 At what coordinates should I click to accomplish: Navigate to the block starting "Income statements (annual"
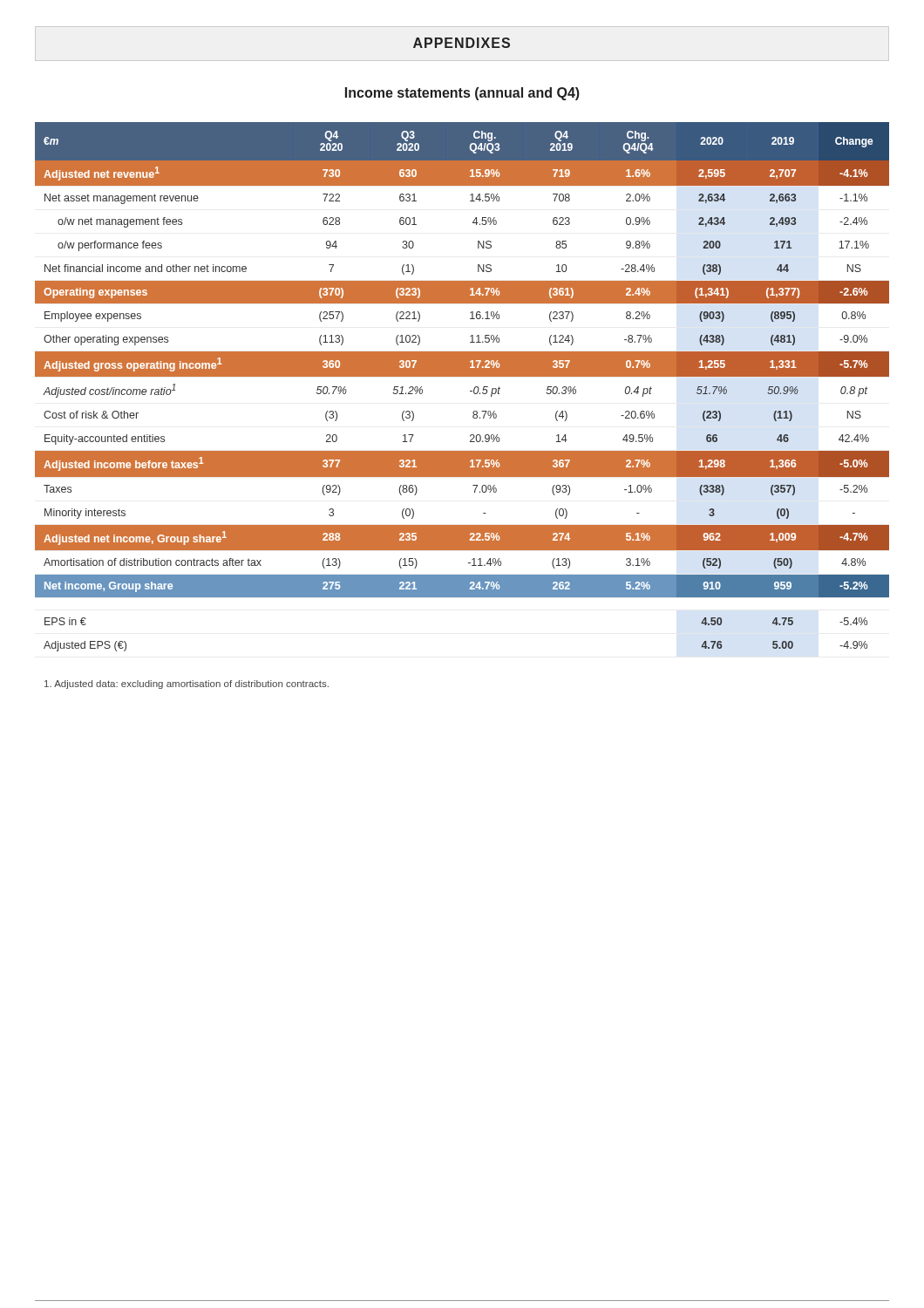[462, 93]
